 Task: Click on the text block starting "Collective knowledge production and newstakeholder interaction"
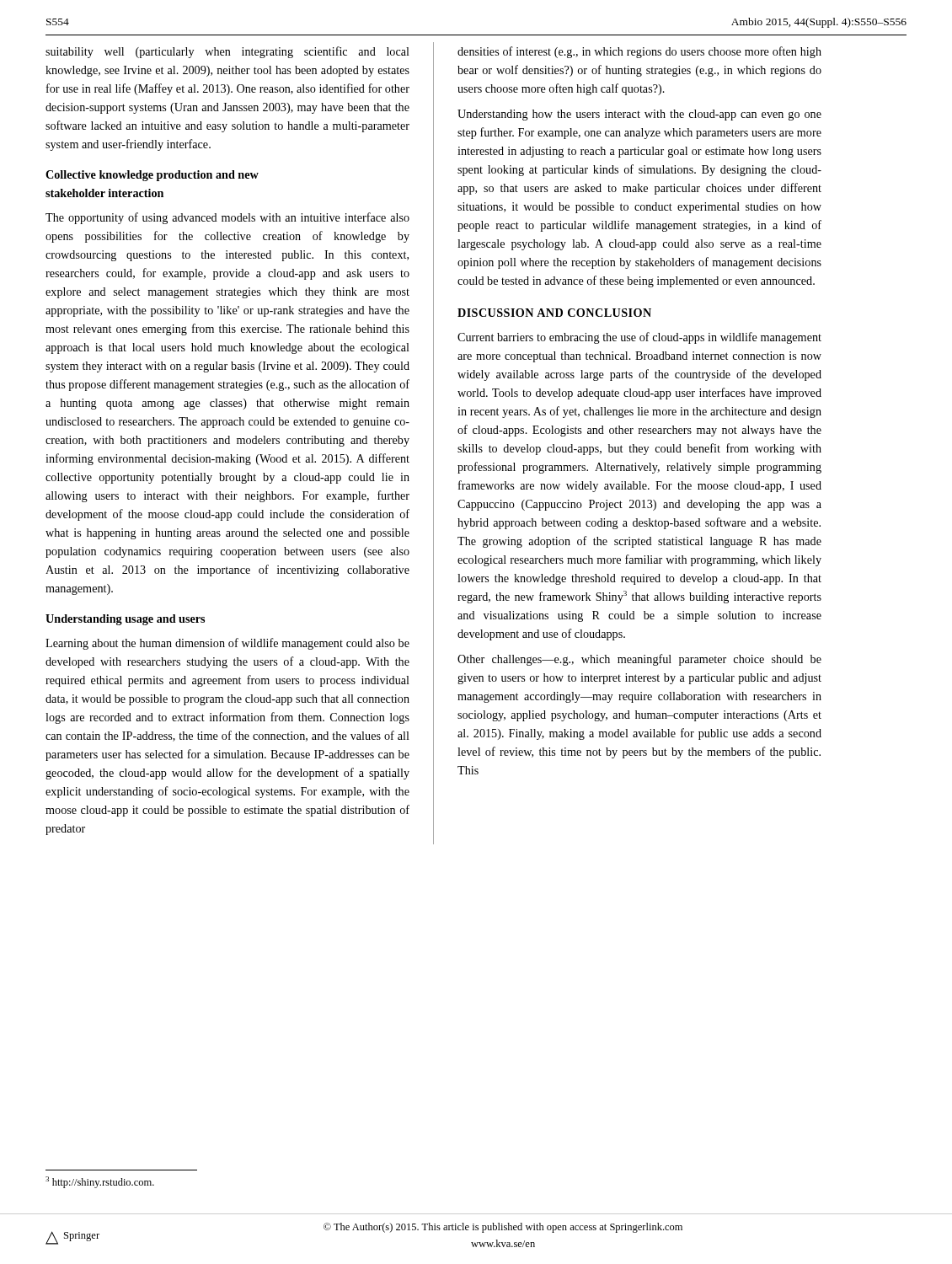(x=152, y=184)
